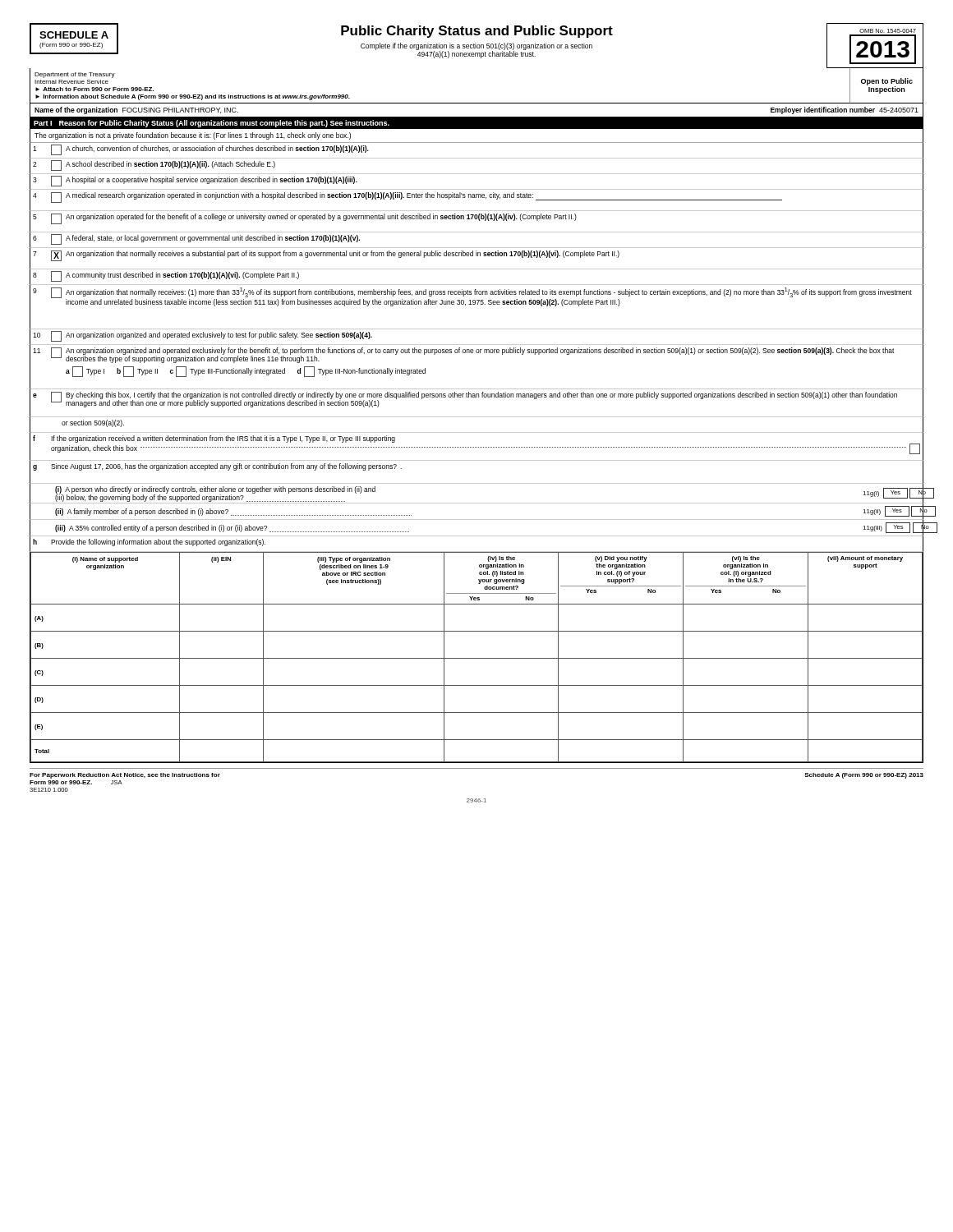The image size is (953, 1232).
Task: Point to the block beginning "(iii) A 35% controlled entity of a person"
Action: pyautogui.click(x=489, y=528)
